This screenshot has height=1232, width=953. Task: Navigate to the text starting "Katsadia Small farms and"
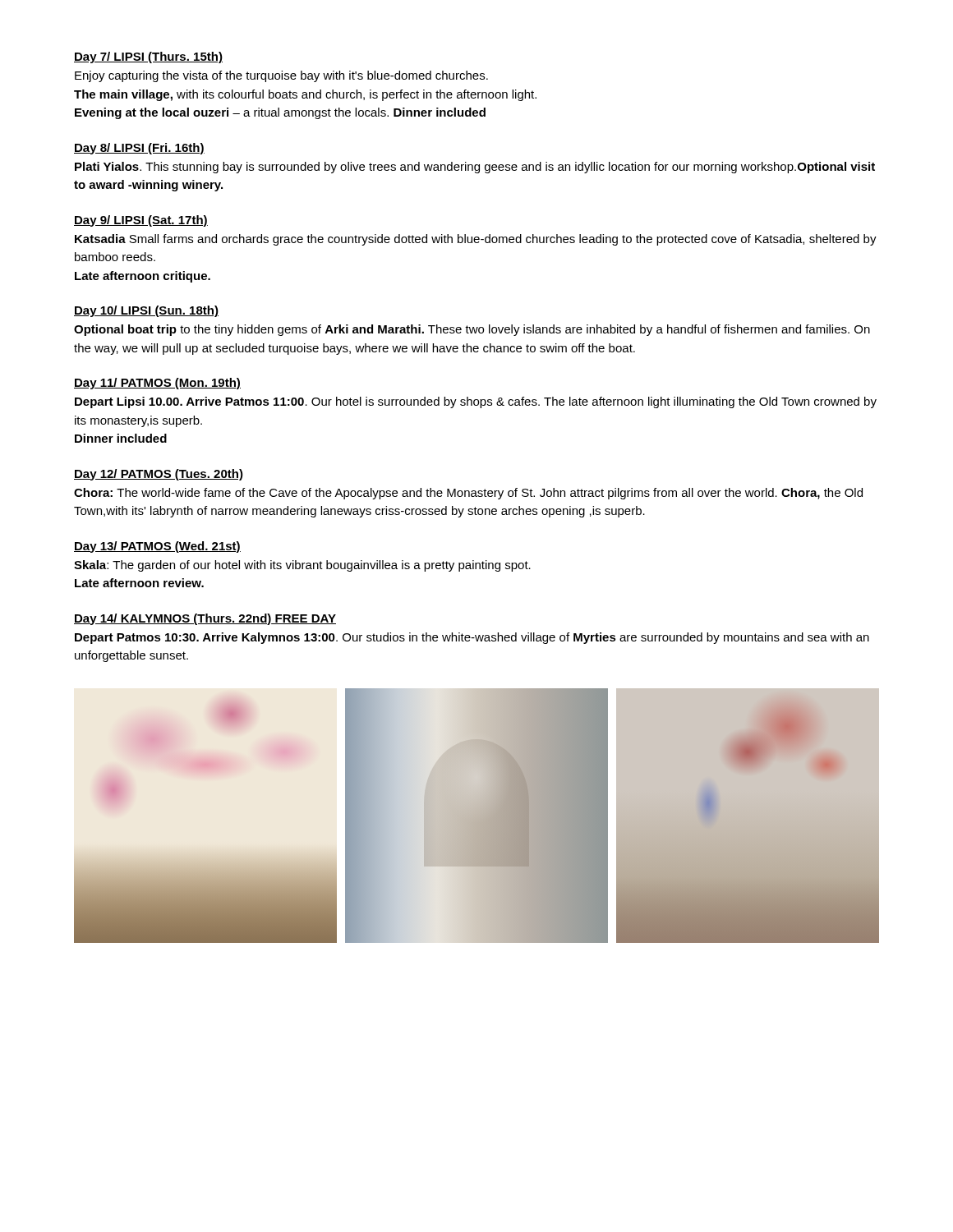pyautogui.click(x=476, y=240)
